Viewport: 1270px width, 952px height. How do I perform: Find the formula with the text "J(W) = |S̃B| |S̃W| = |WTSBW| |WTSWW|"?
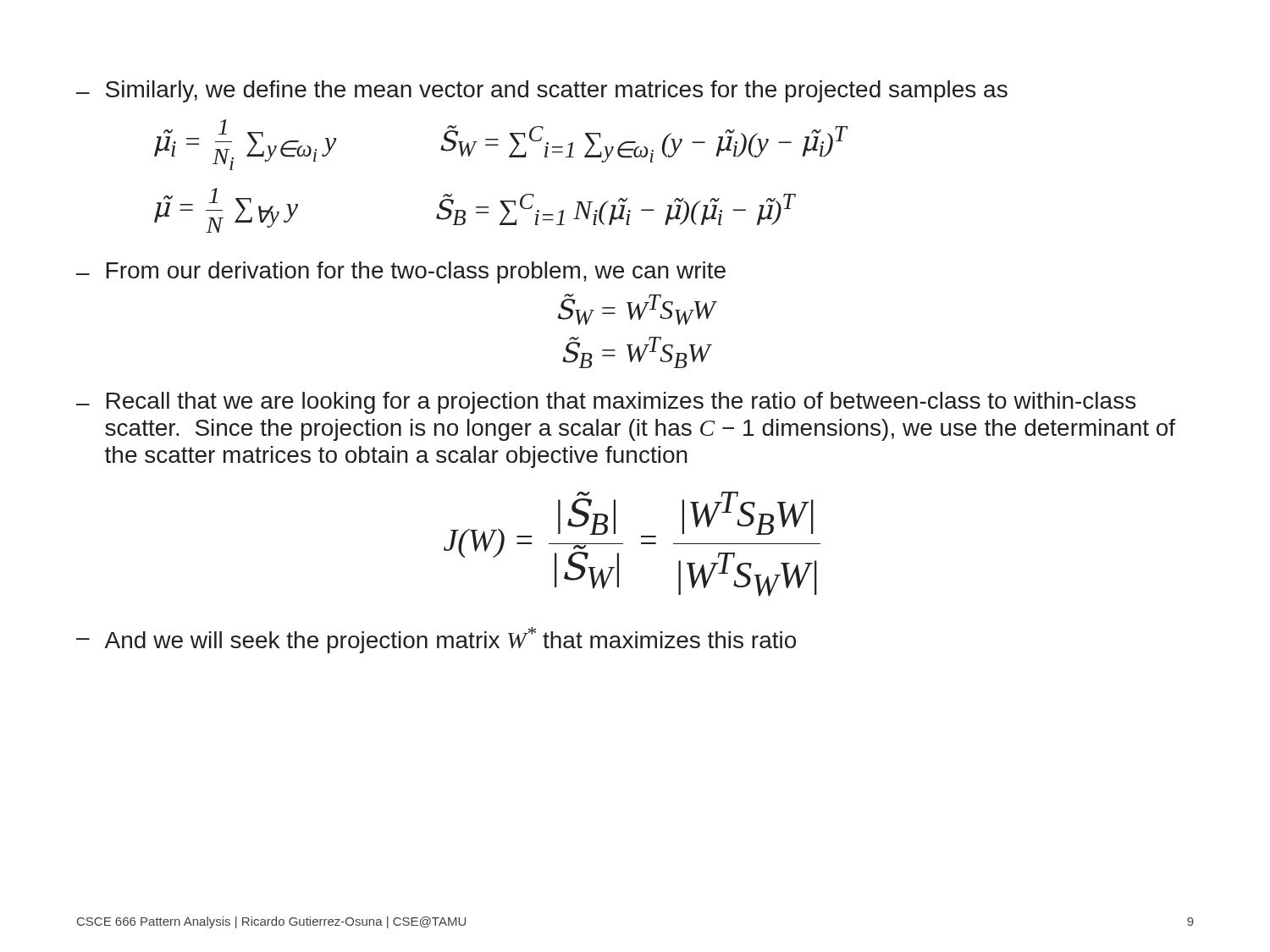635,543
